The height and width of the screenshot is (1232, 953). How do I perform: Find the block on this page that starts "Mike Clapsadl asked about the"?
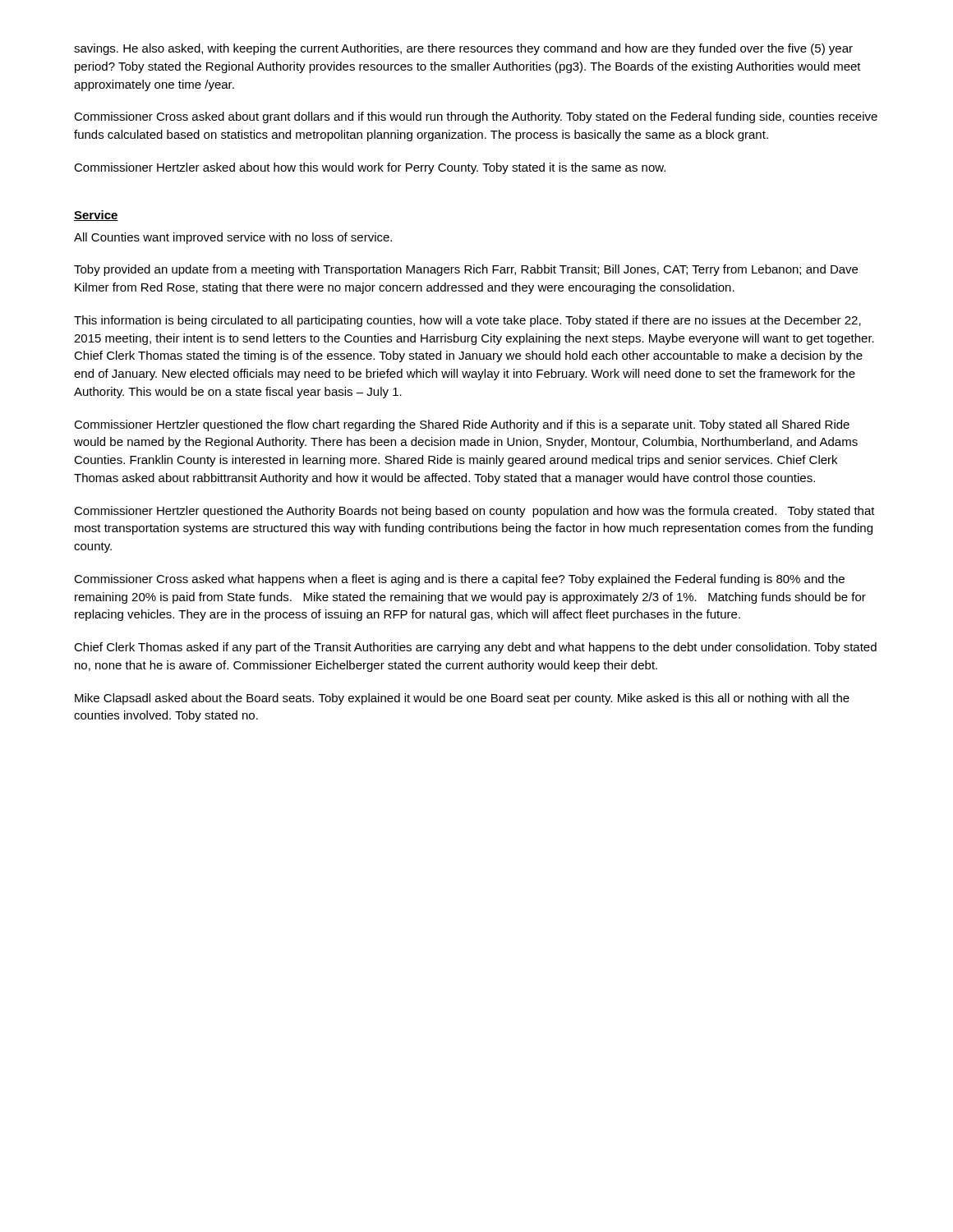pyautogui.click(x=462, y=706)
